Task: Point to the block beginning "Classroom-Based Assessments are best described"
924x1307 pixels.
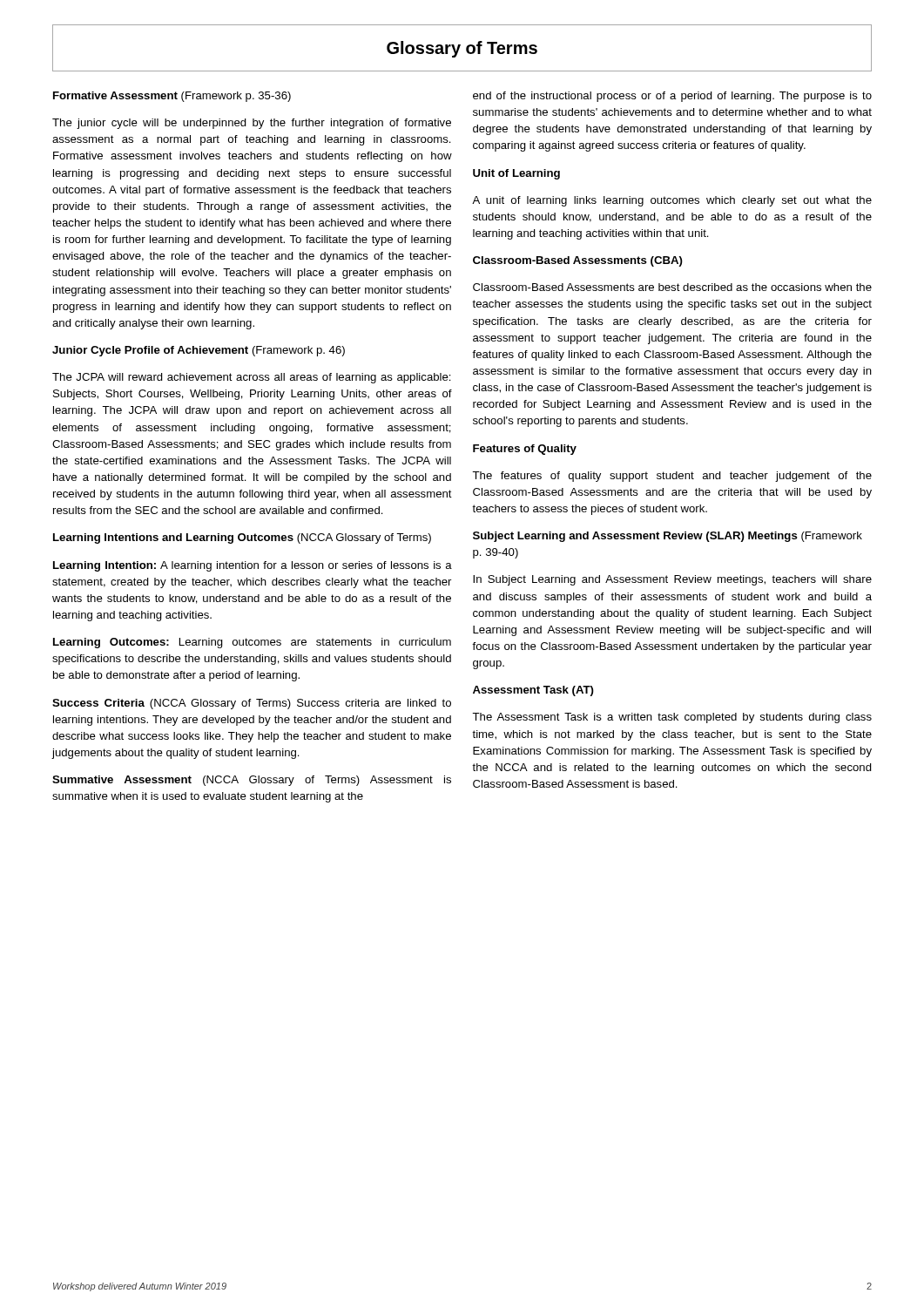Action: tap(672, 354)
